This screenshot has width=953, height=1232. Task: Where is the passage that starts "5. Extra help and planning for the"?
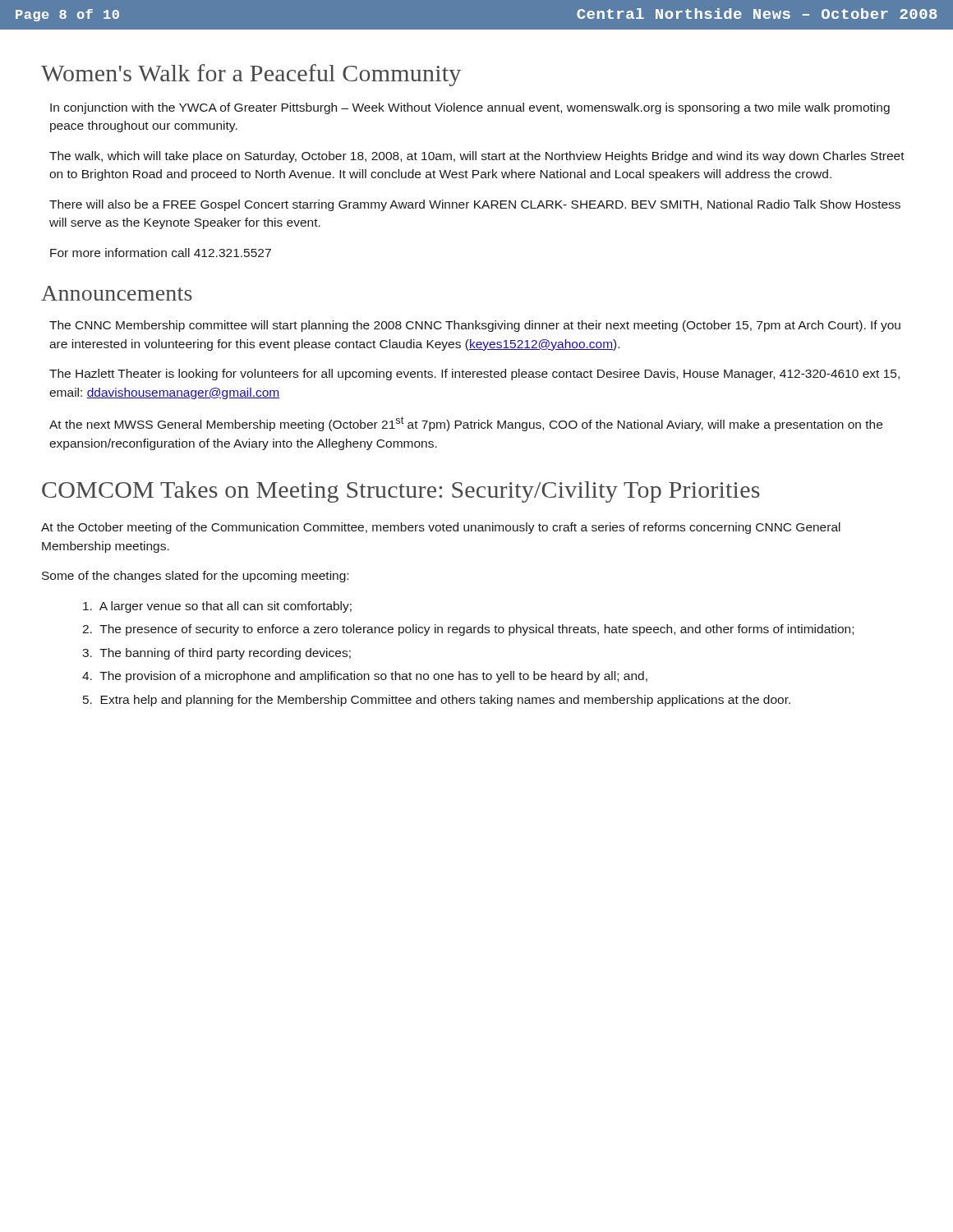pyautogui.click(x=437, y=699)
